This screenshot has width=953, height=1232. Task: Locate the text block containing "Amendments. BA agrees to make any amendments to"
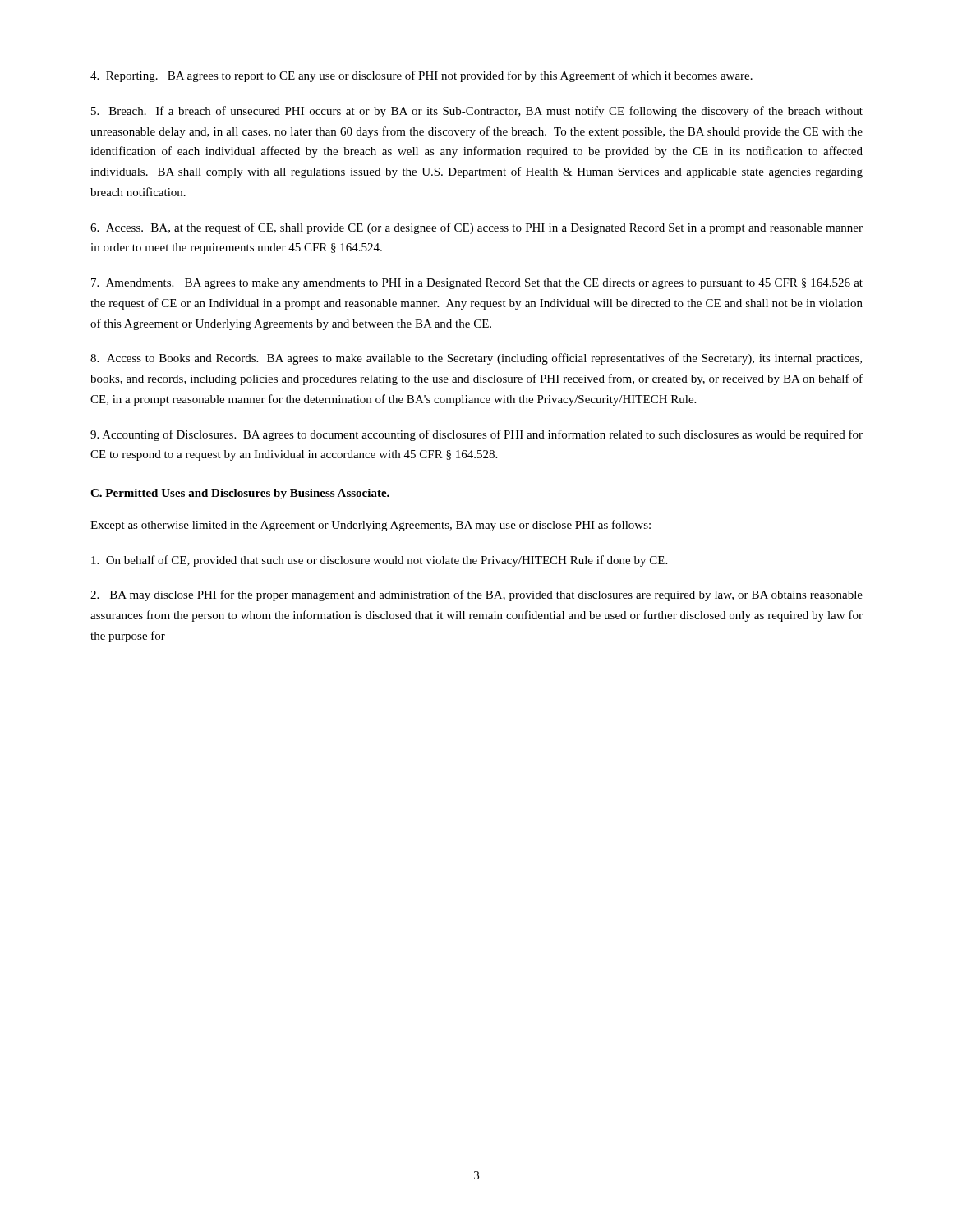coord(476,303)
